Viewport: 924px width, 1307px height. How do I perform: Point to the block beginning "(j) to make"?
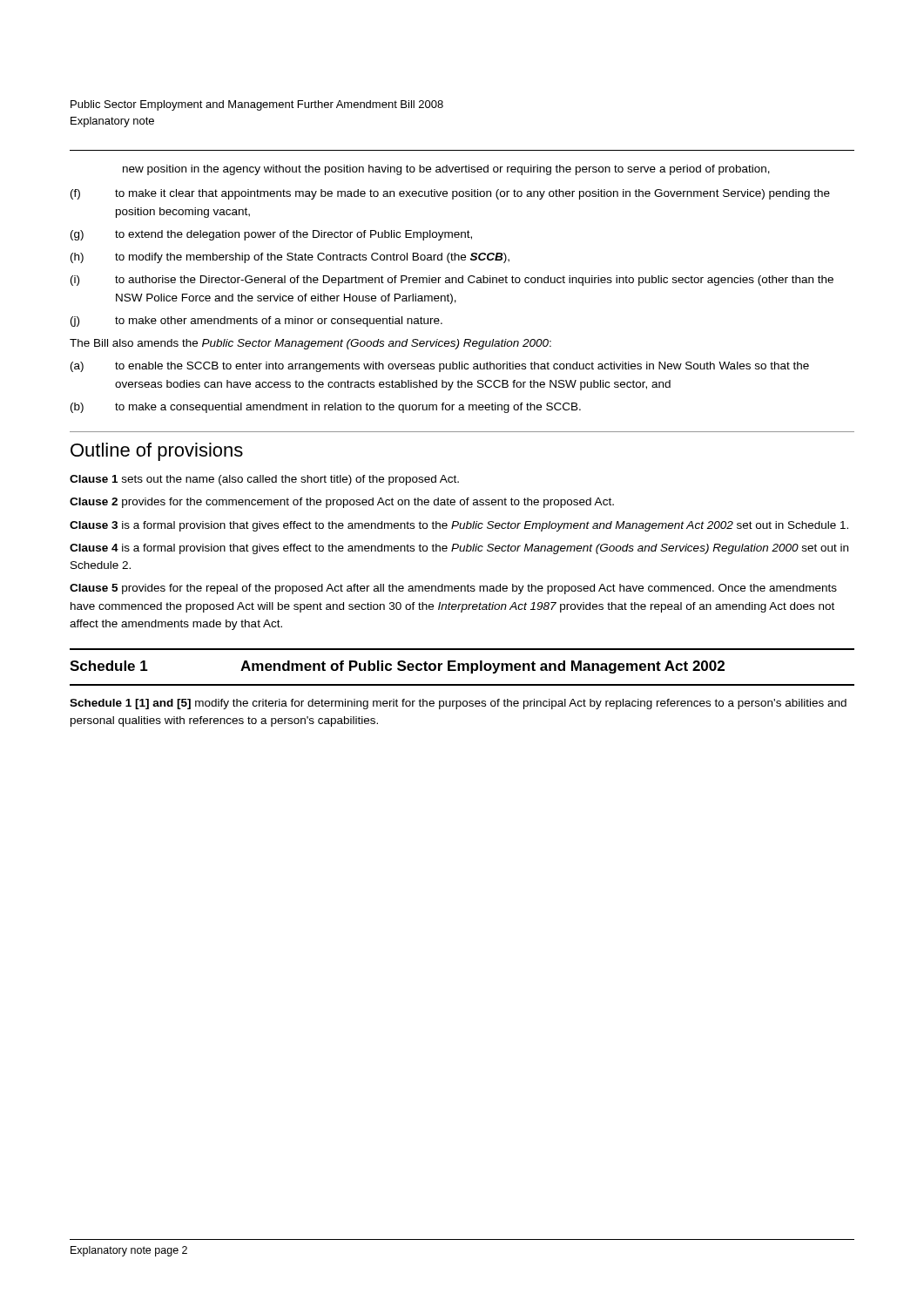256,322
